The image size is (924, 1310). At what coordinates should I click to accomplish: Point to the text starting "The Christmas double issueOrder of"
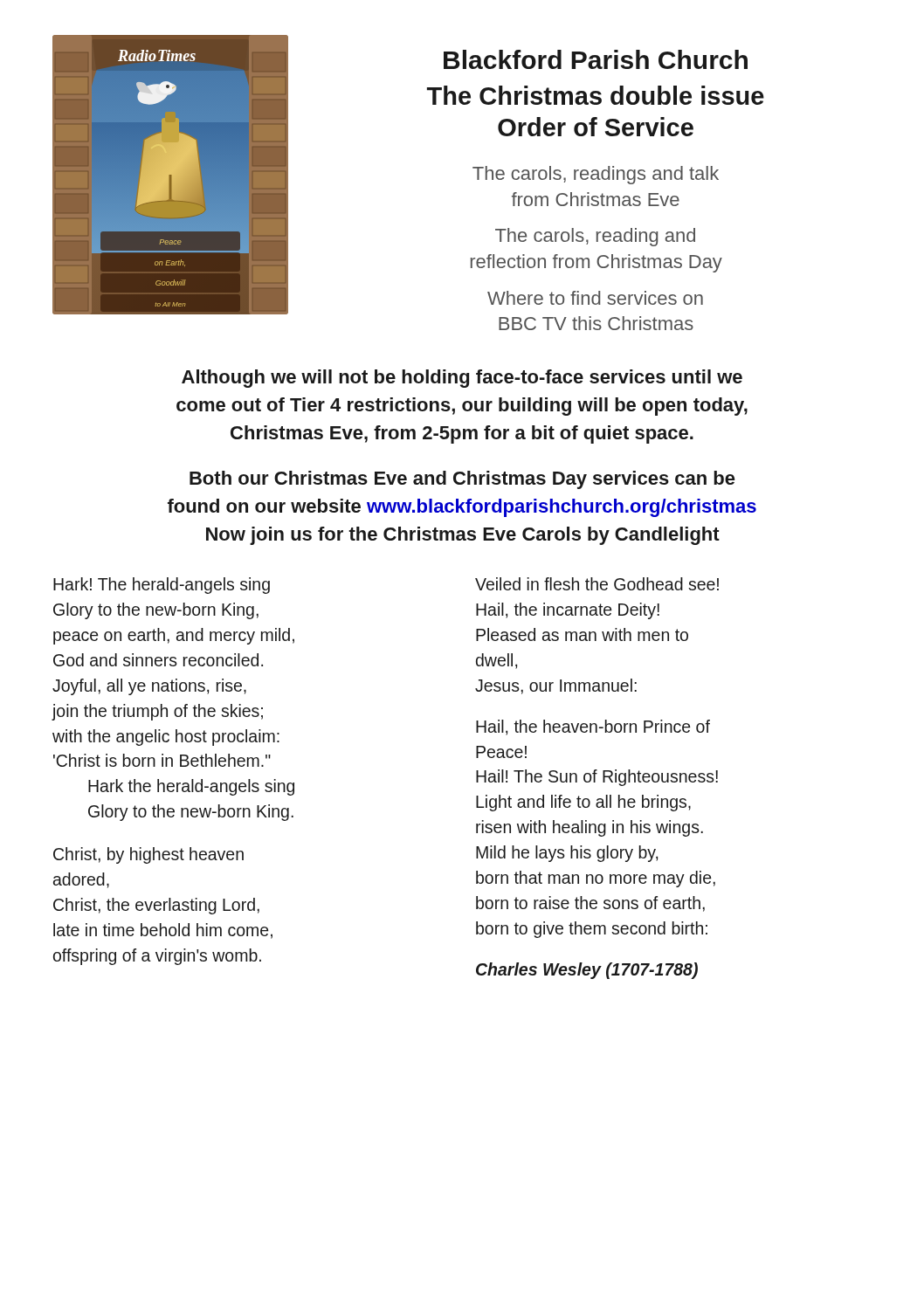click(x=596, y=111)
